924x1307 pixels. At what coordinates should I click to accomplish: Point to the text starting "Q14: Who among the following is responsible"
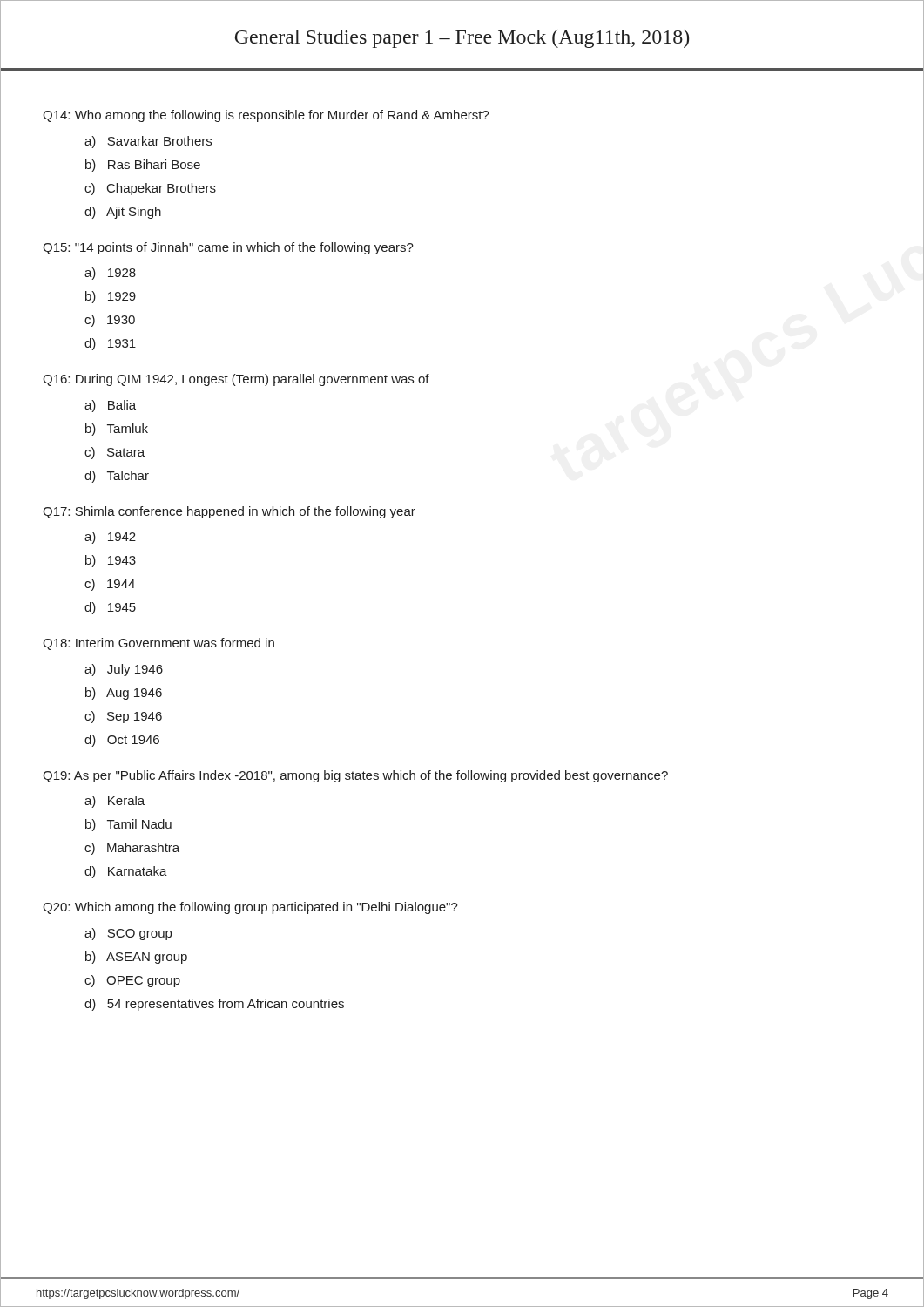(266, 115)
